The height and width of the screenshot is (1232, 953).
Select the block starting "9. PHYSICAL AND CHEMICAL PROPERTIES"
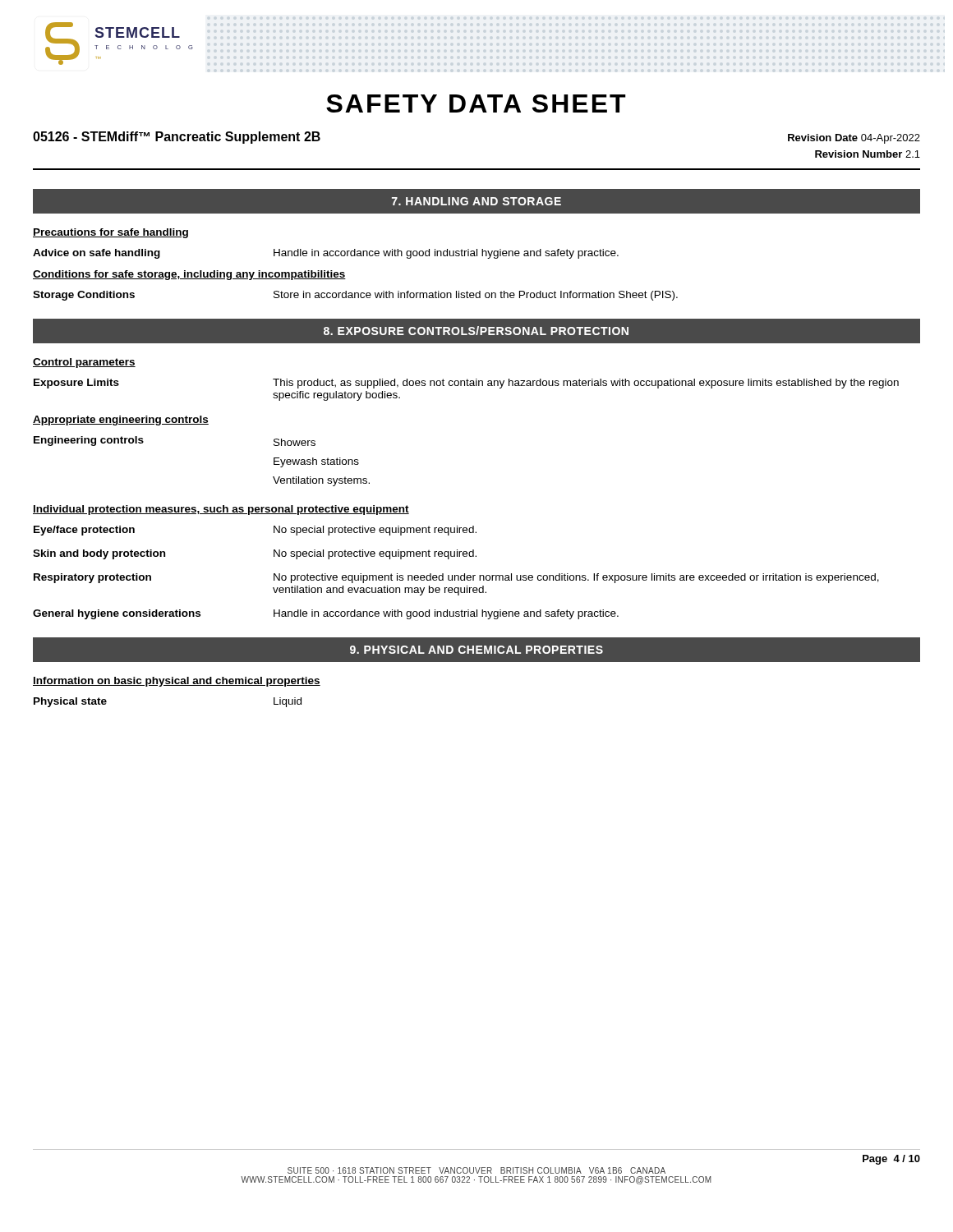[x=476, y=650]
